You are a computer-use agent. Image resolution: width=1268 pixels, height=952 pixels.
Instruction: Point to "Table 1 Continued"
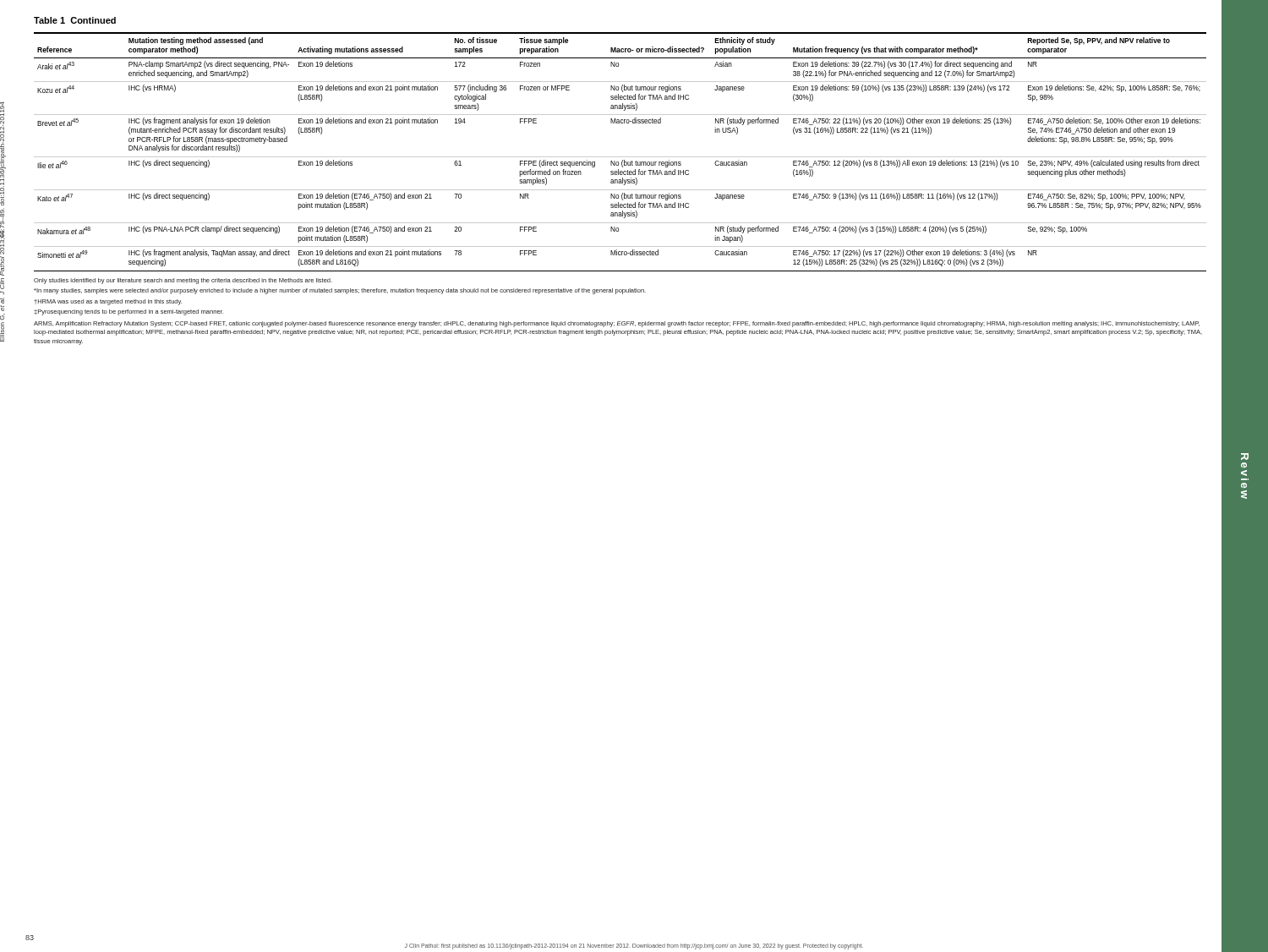(75, 20)
